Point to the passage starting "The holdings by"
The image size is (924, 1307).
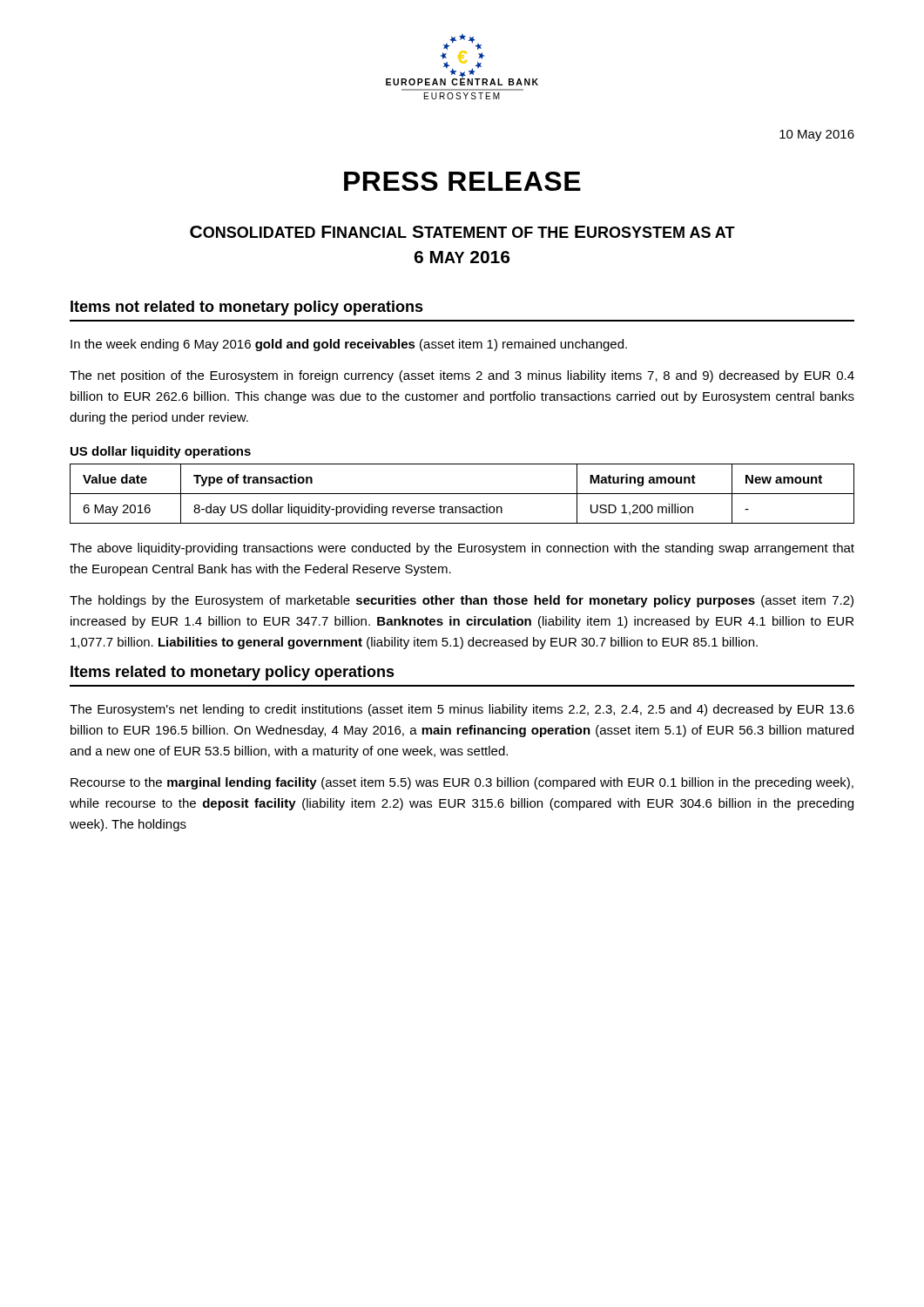tap(462, 621)
